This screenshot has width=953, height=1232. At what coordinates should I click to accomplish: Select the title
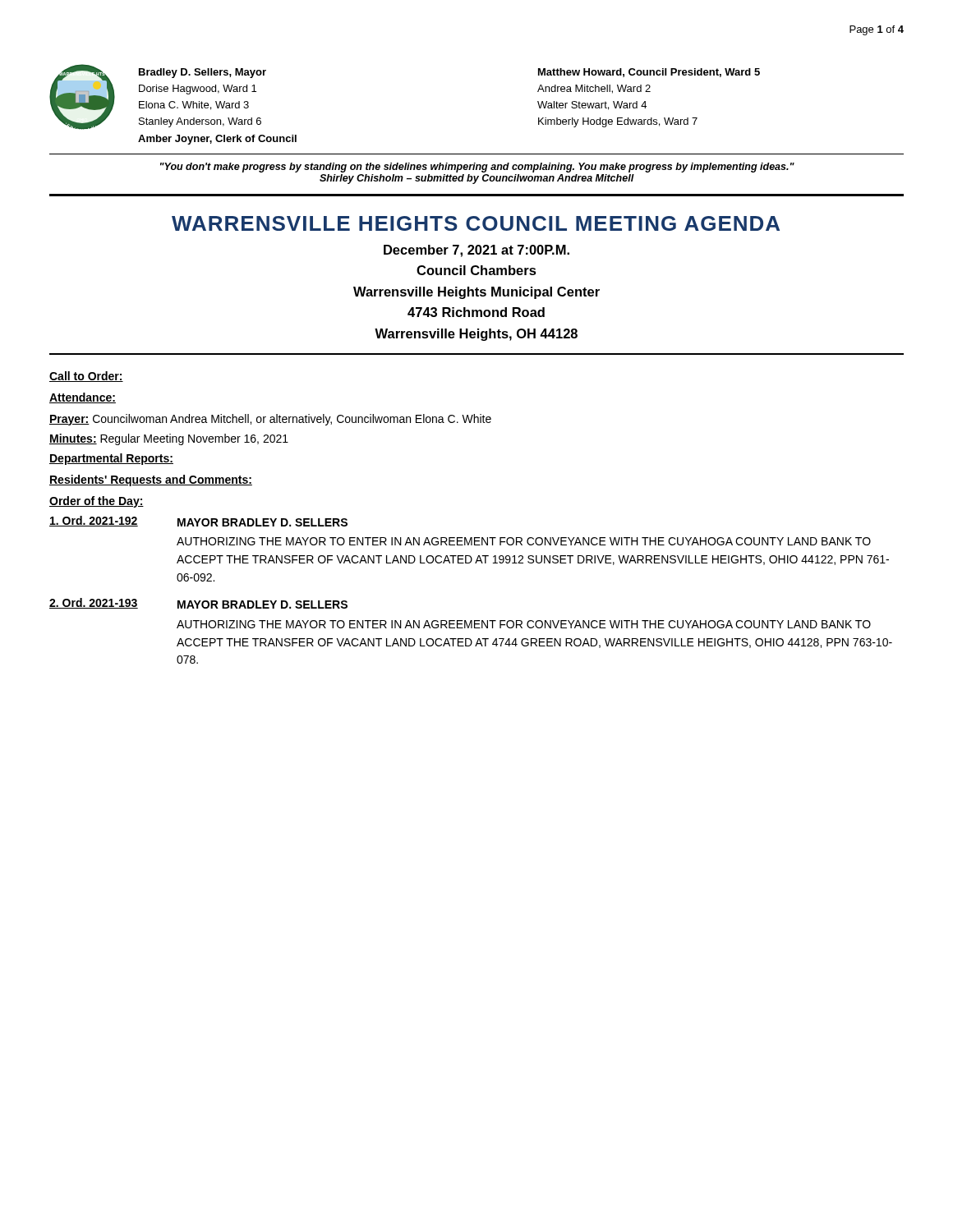476,223
